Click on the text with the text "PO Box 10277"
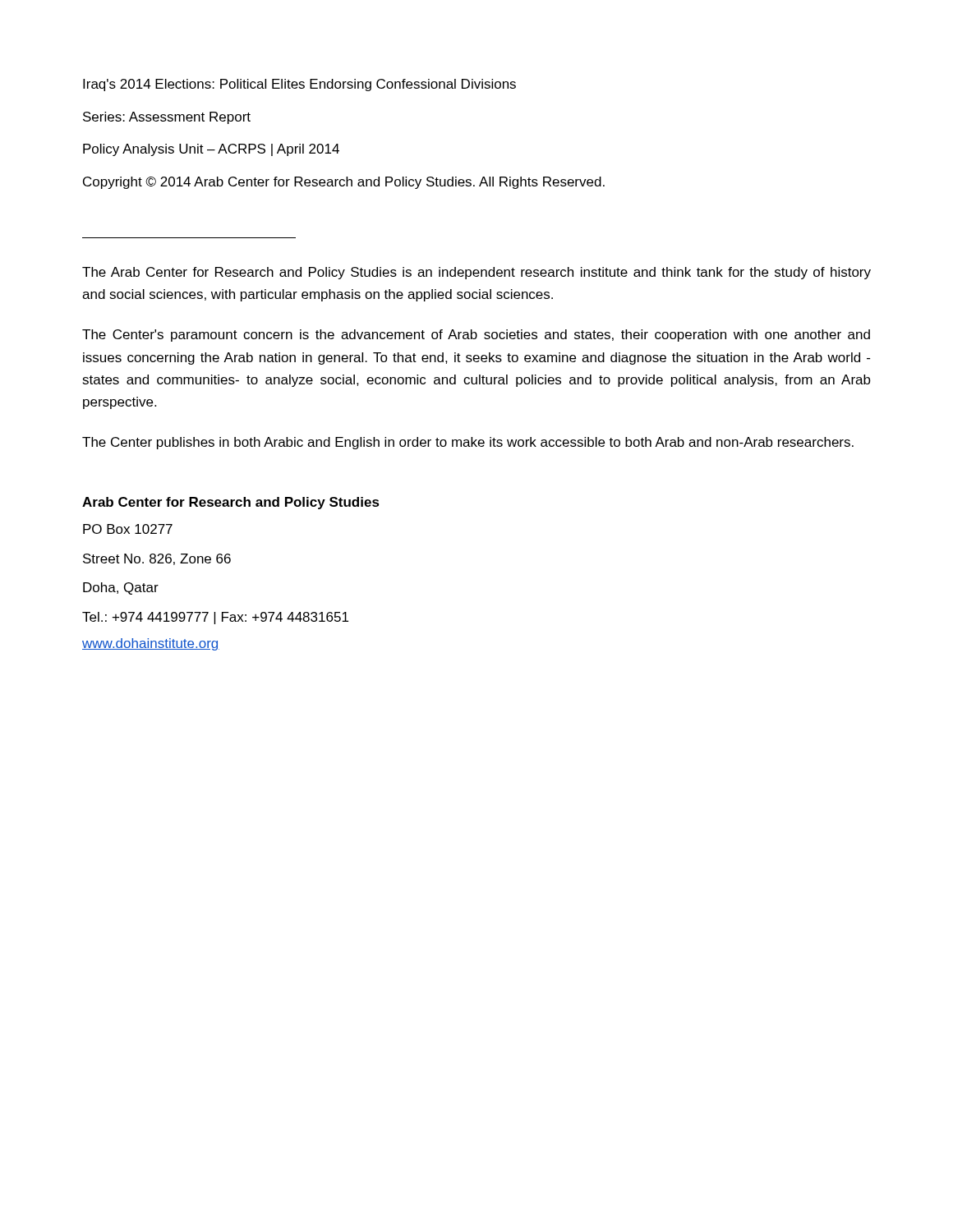Screen dimensions: 1232x953 tap(128, 530)
